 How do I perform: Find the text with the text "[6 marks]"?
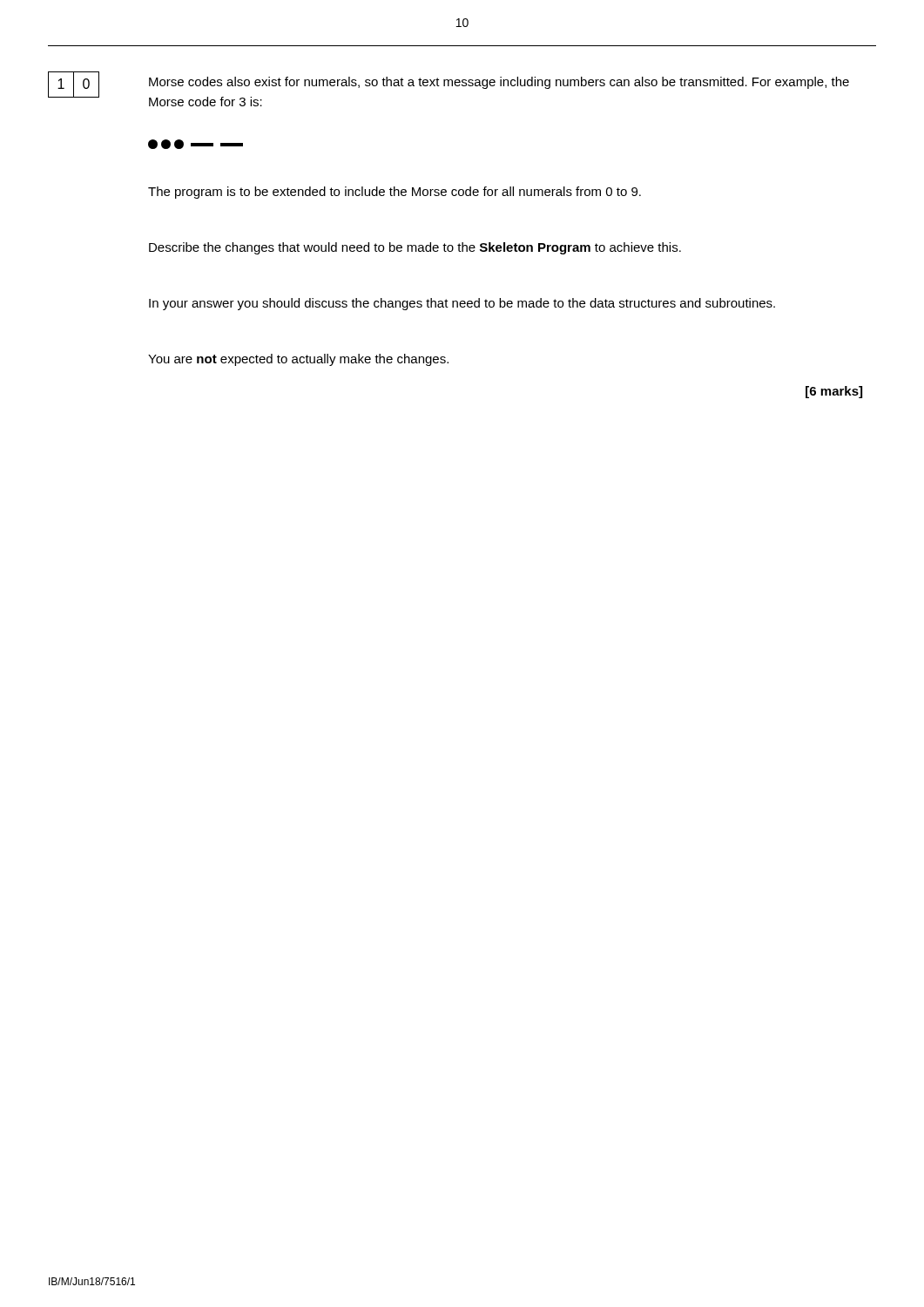(x=834, y=391)
